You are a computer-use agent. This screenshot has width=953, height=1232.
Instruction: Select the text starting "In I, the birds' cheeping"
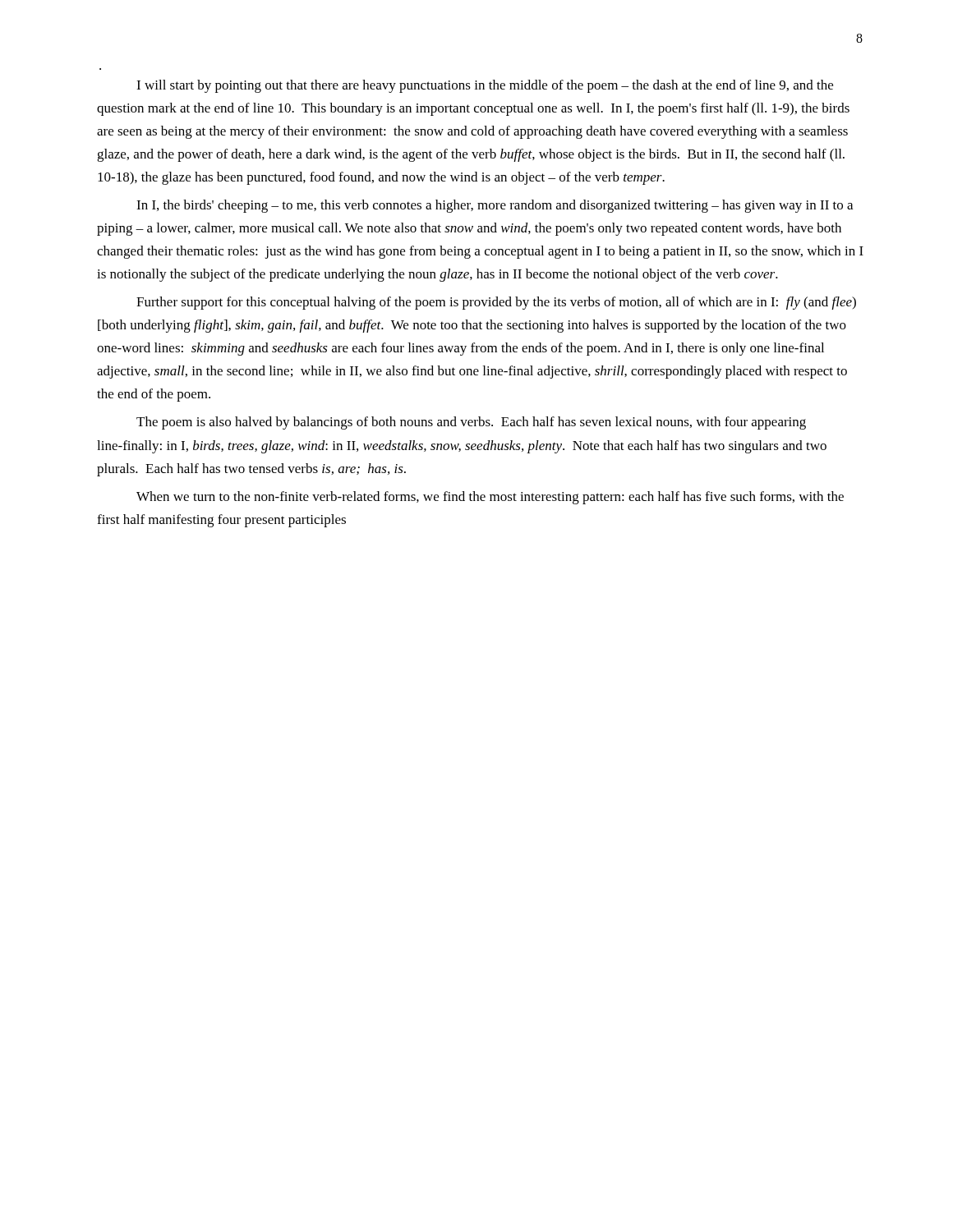(481, 240)
